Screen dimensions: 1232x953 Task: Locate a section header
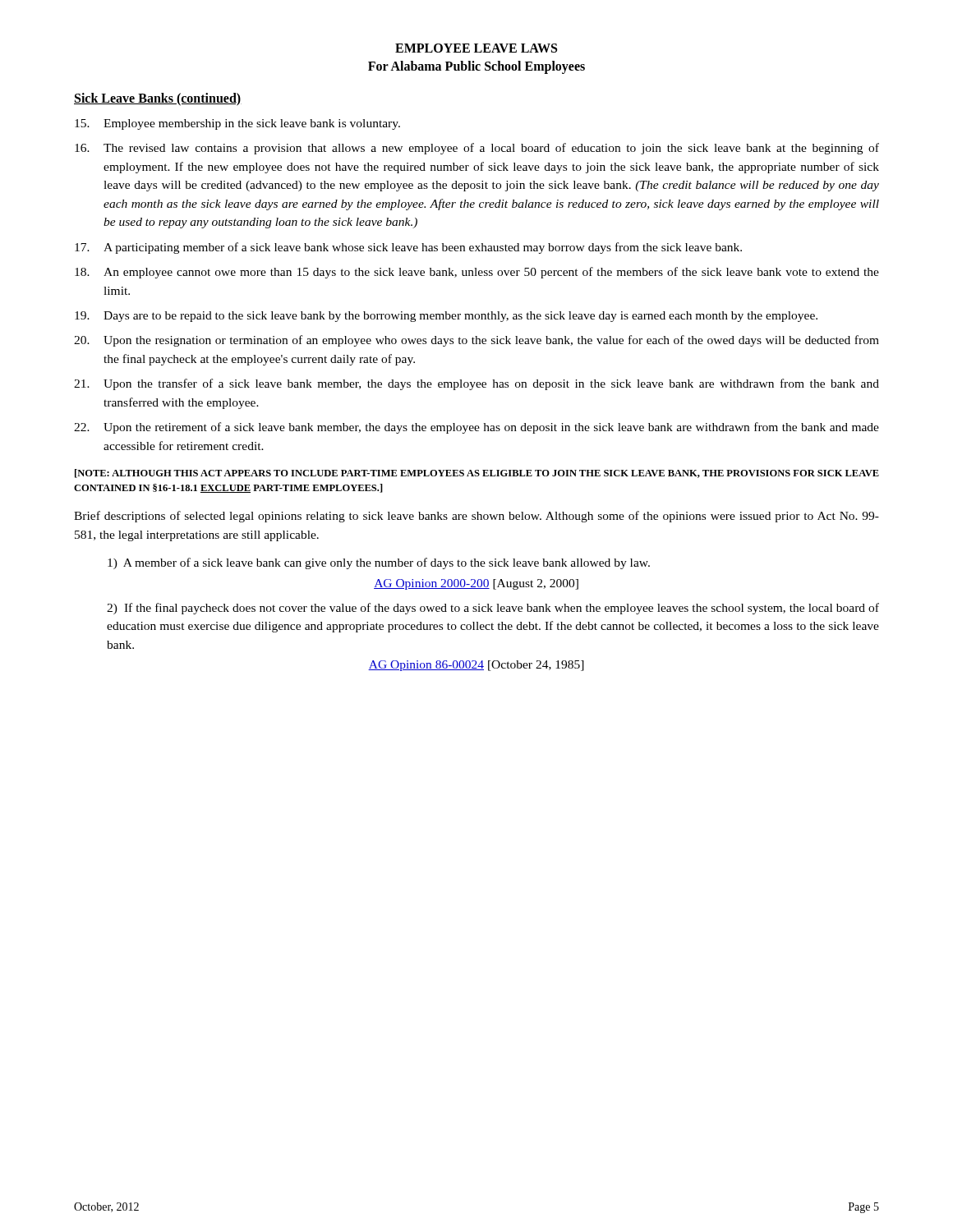click(x=157, y=98)
